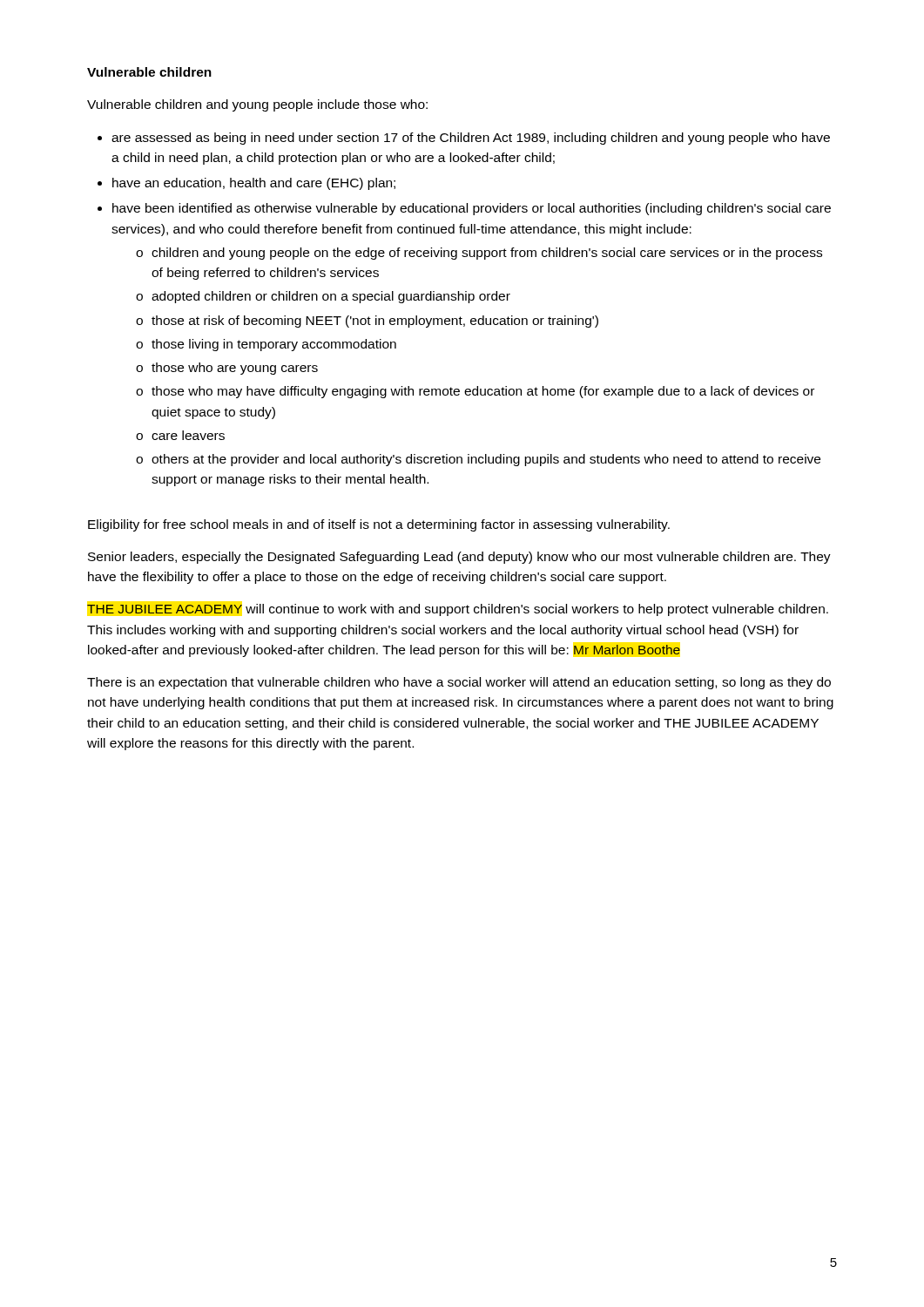Locate the block of text that opens with "THE JUBILEE ACADEMY will"

pyautogui.click(x=458, y=629)
